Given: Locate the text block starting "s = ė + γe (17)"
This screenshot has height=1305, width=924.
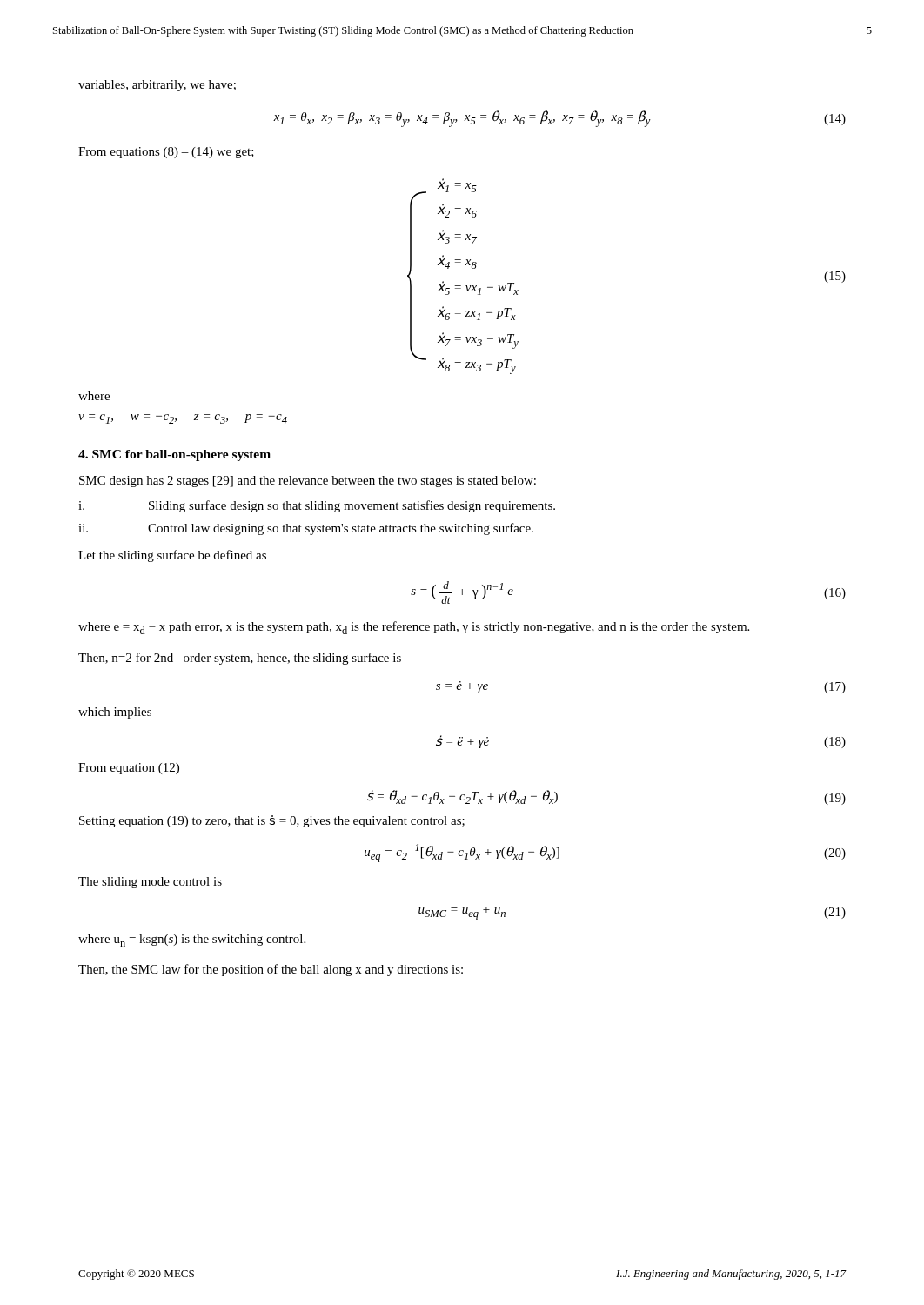Looking at the screenshot, I should click(459, 687).
